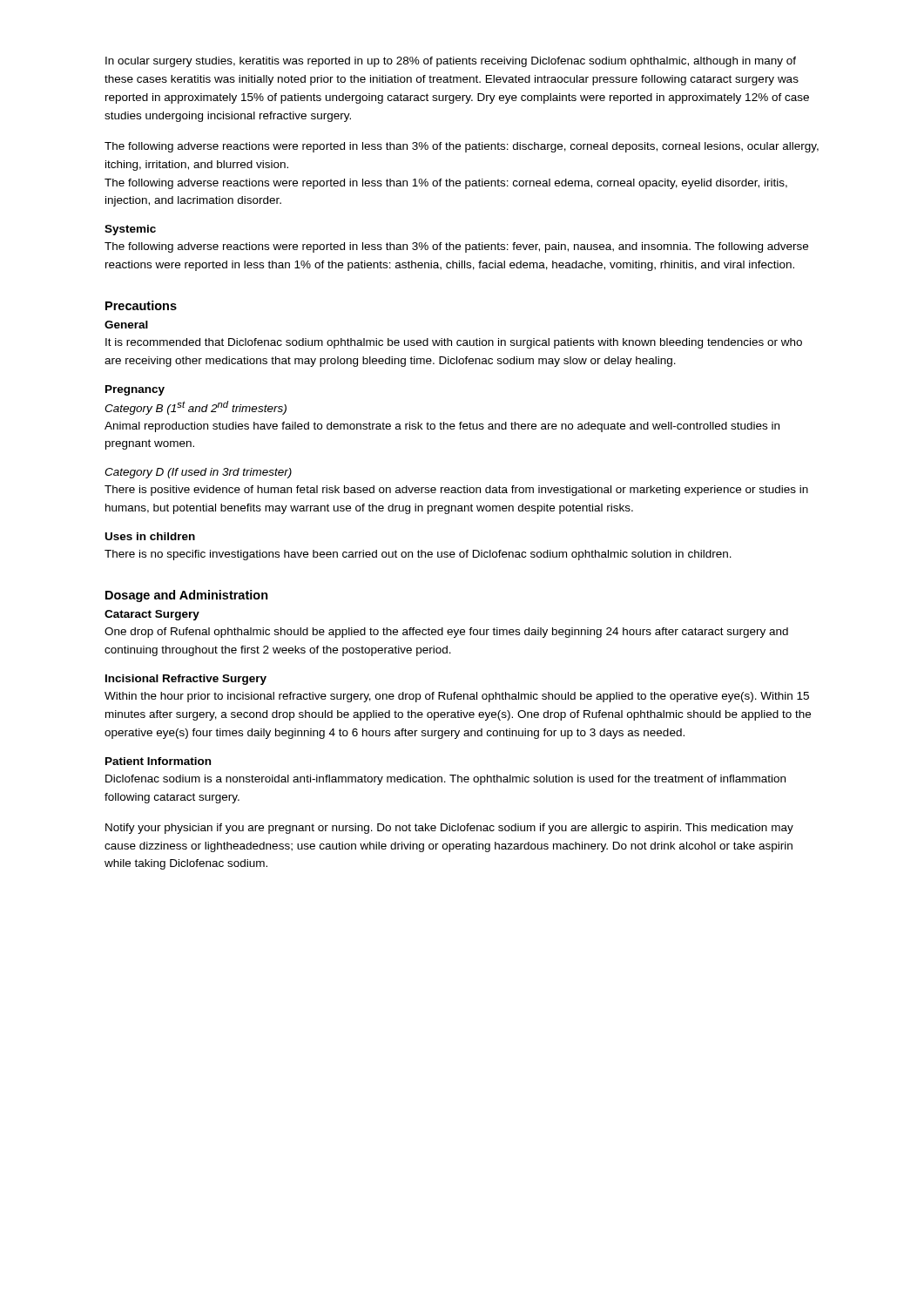
Task: Locate the text block containing "Animal reproduction studies have failed to demonstrate a"
Action: point(442,434)
